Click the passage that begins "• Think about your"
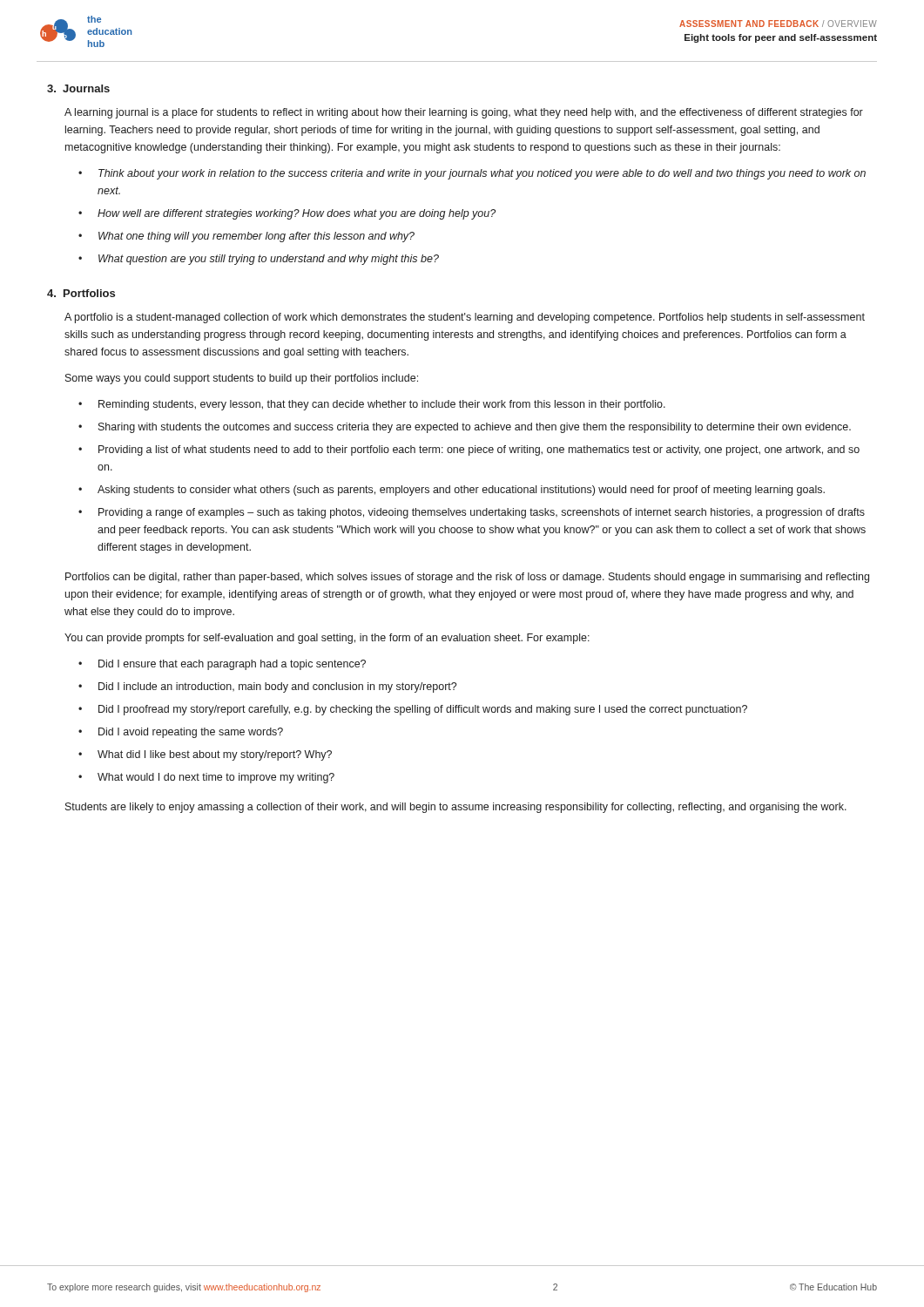This screenshot has width=924, height=1307. pos(478,182)
